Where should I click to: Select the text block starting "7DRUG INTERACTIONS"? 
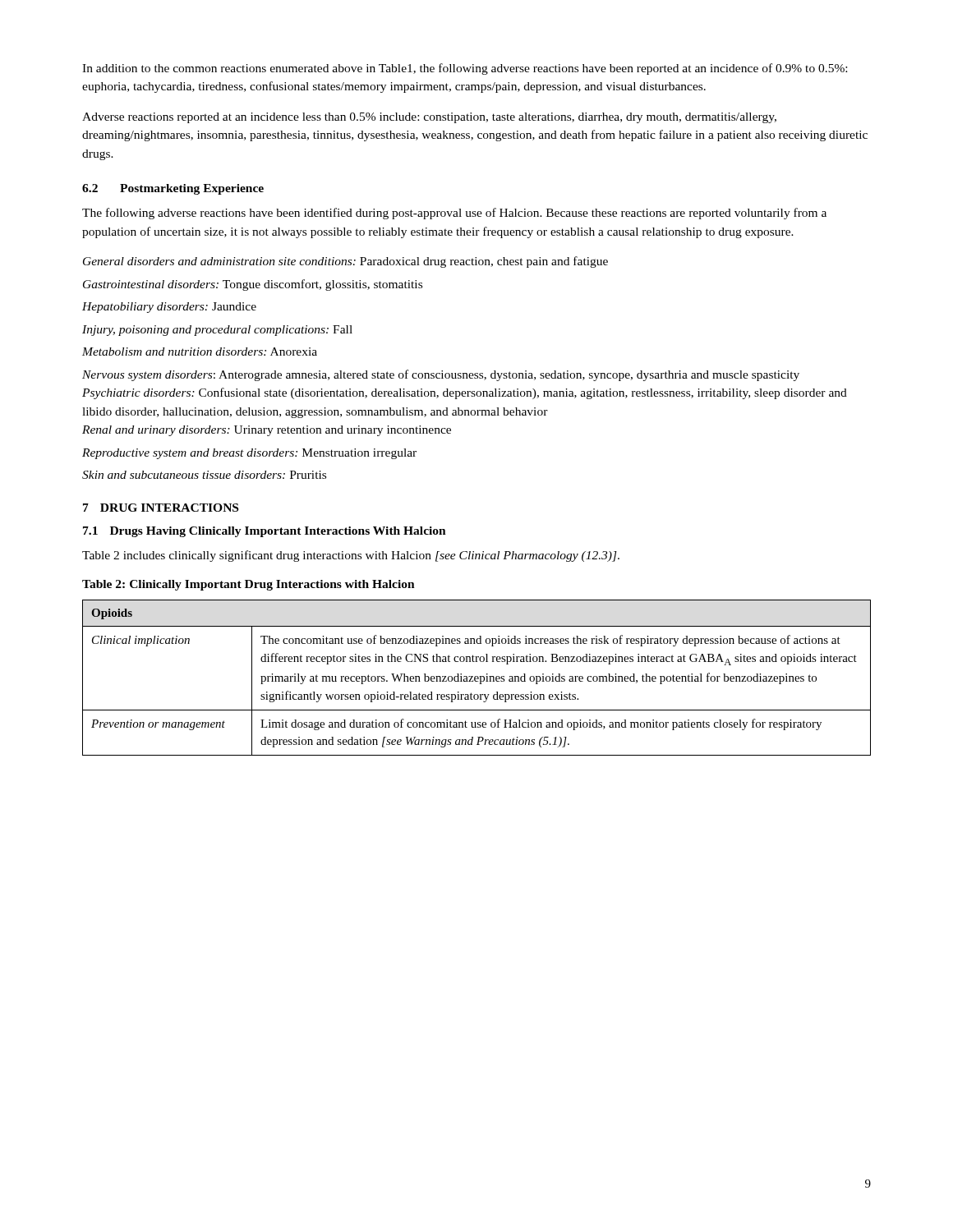(161, 508)
